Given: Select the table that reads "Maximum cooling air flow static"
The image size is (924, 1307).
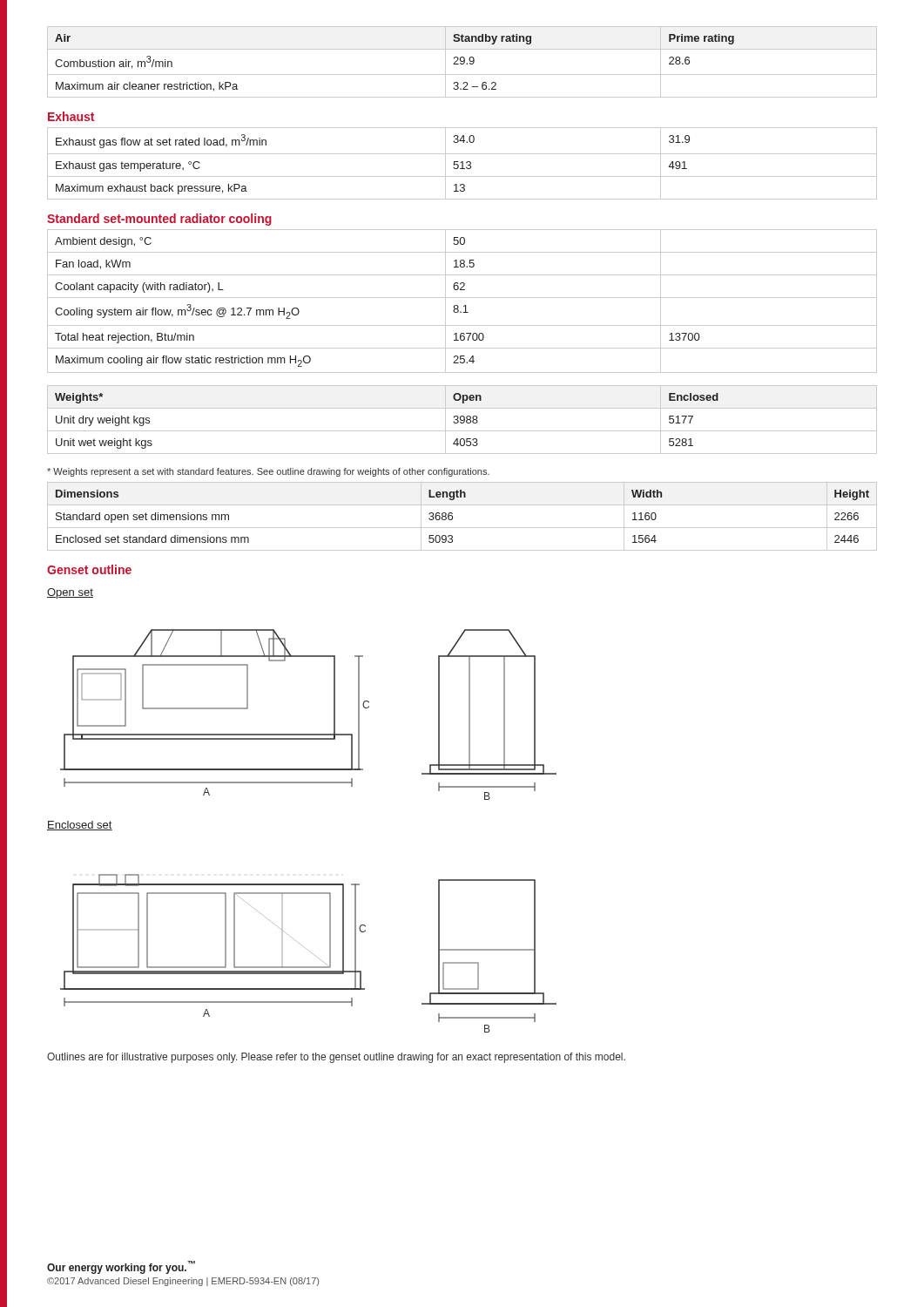Looking at the screenshot, I should (462, 301).
